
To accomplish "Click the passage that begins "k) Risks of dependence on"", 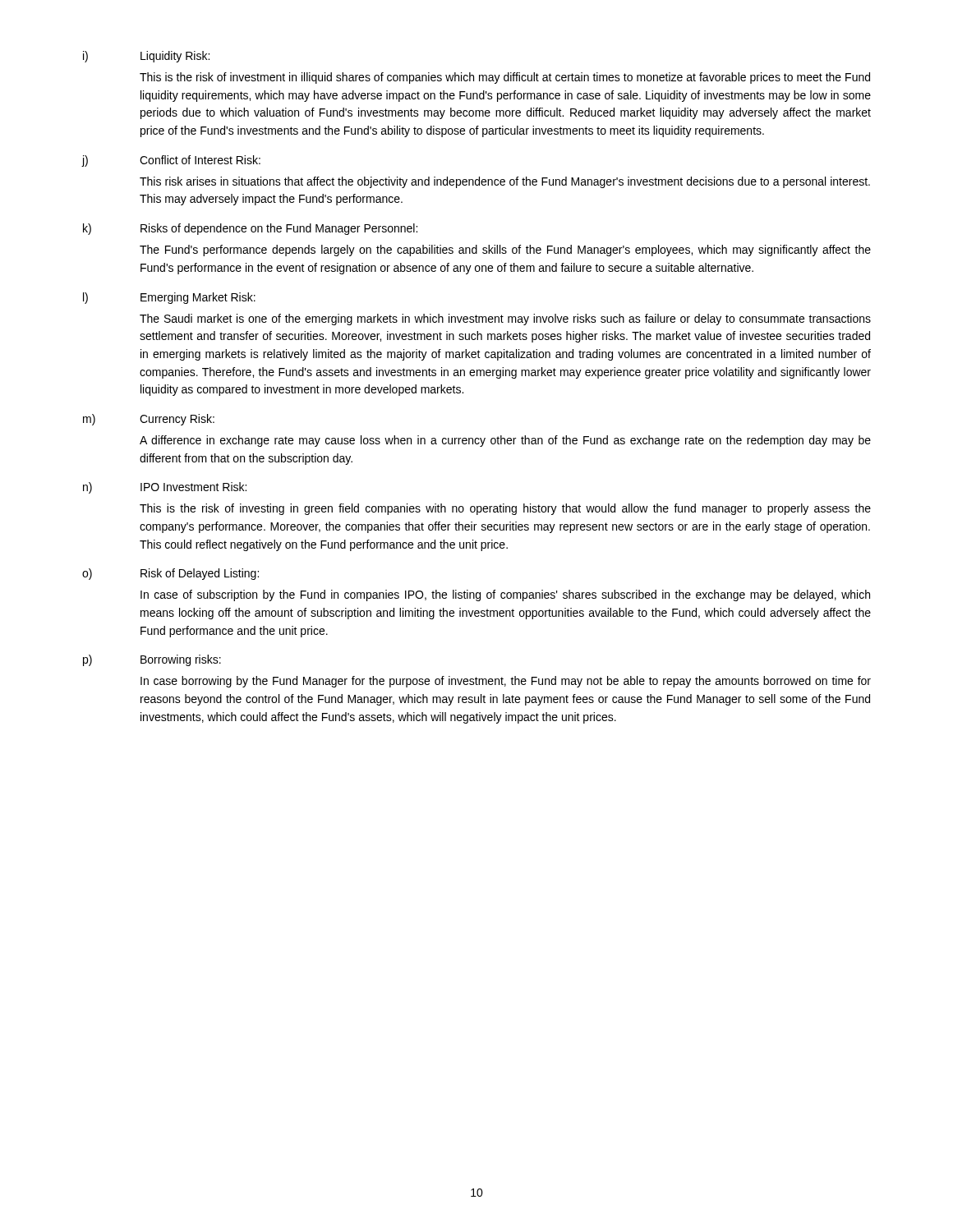I will 476,250.
